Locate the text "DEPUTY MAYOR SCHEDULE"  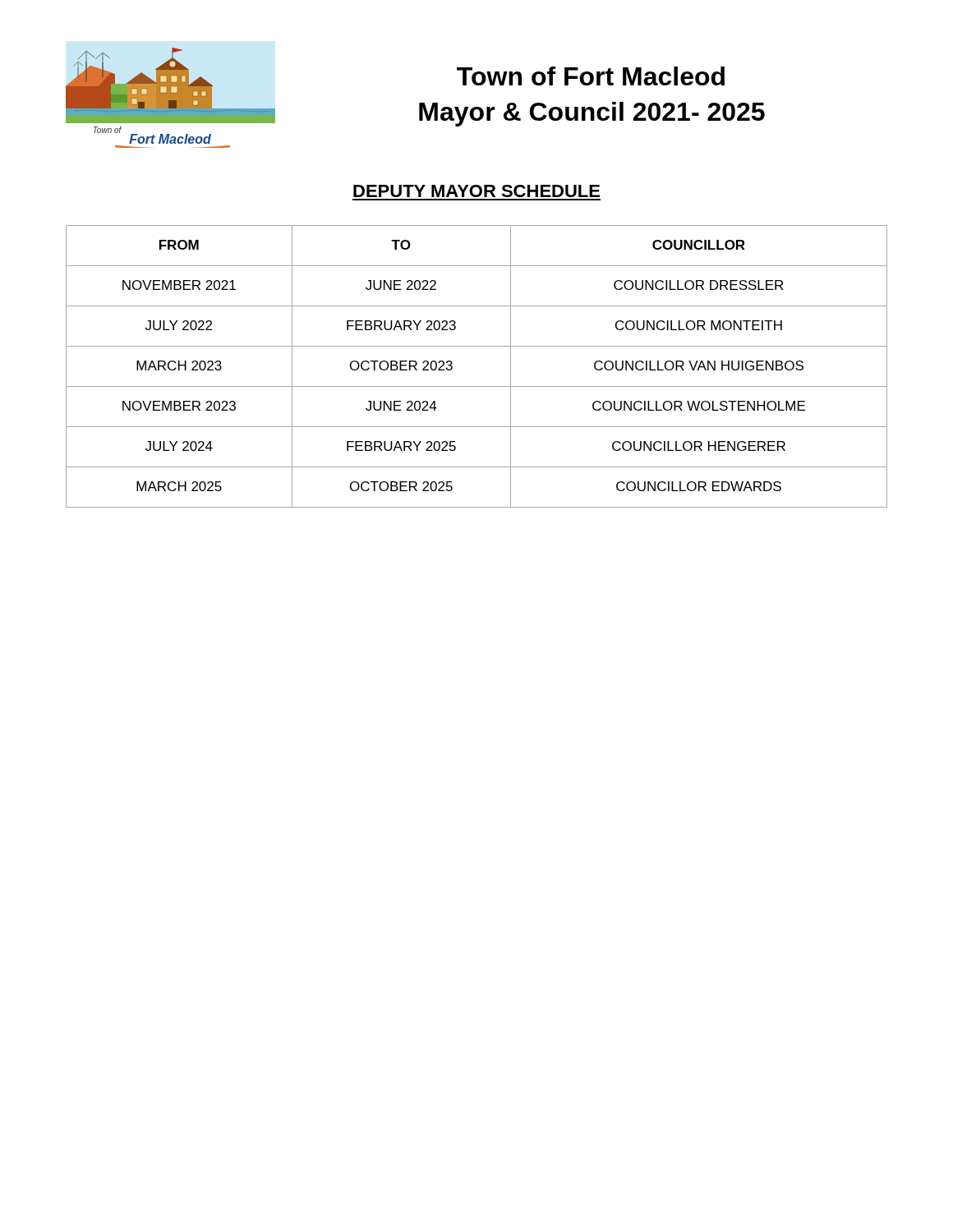pyautogui.click(x=476, y=191)
